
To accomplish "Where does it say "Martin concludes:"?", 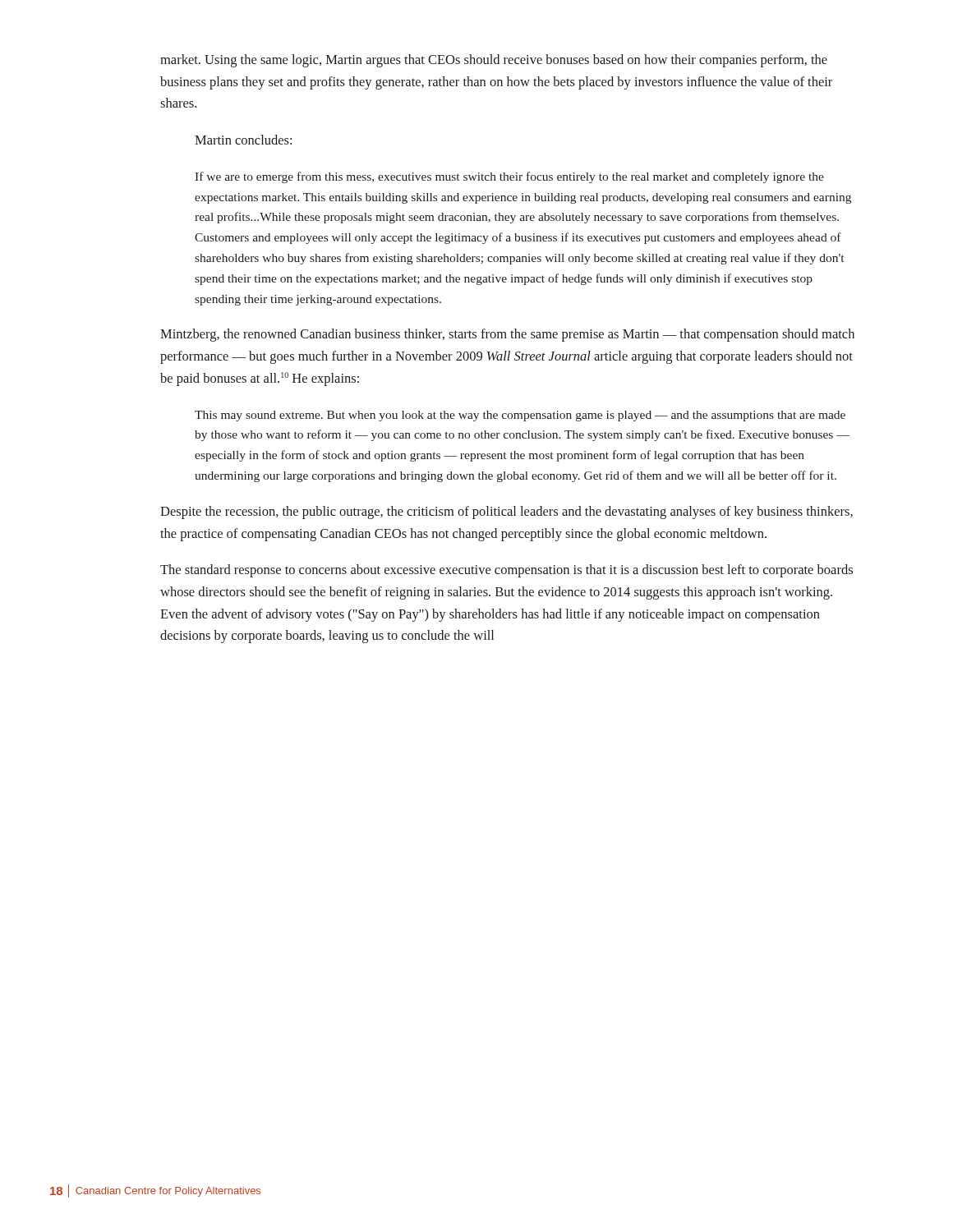I will click(x=243, y=140).
